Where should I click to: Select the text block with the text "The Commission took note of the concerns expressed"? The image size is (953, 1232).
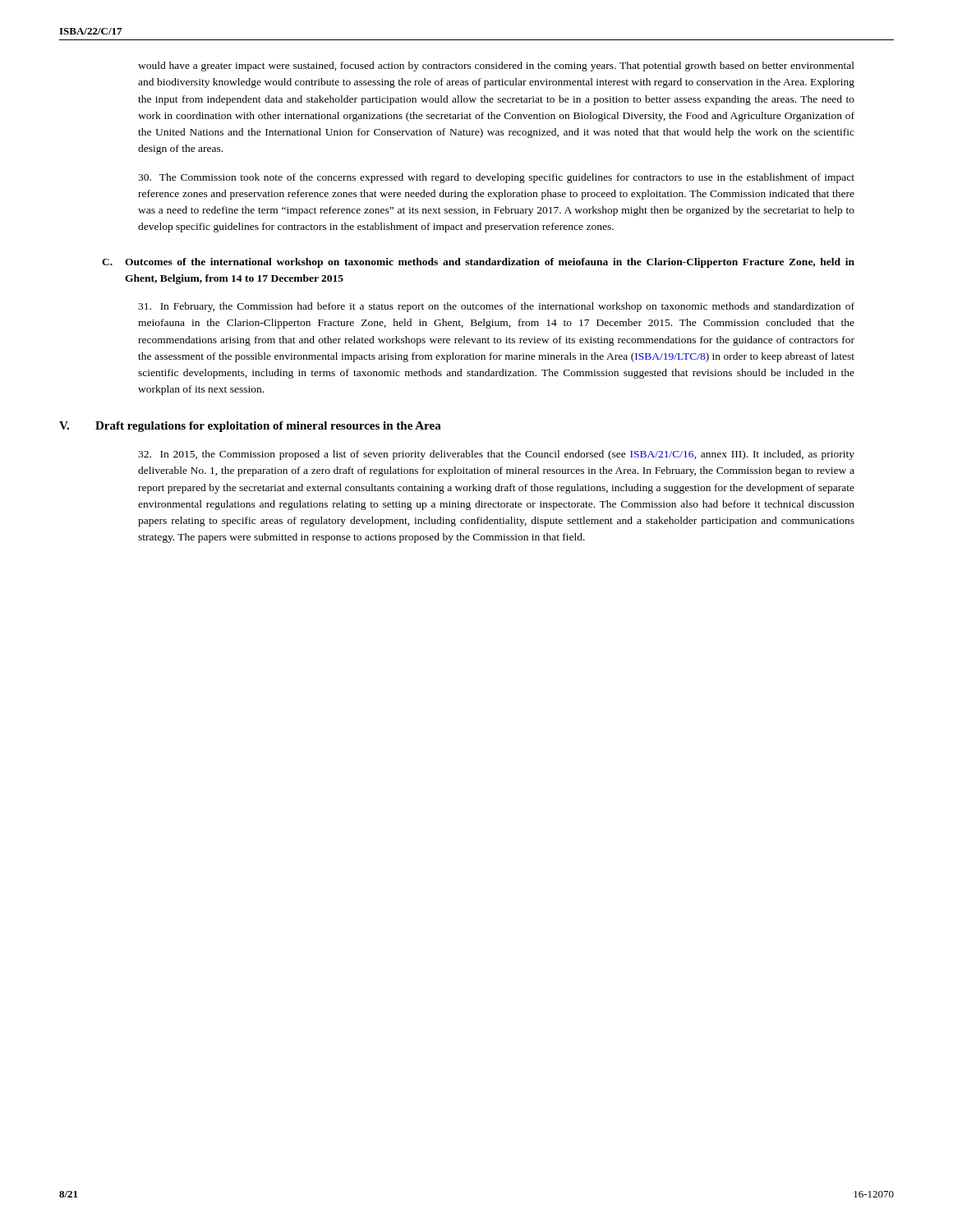(496, 201)
